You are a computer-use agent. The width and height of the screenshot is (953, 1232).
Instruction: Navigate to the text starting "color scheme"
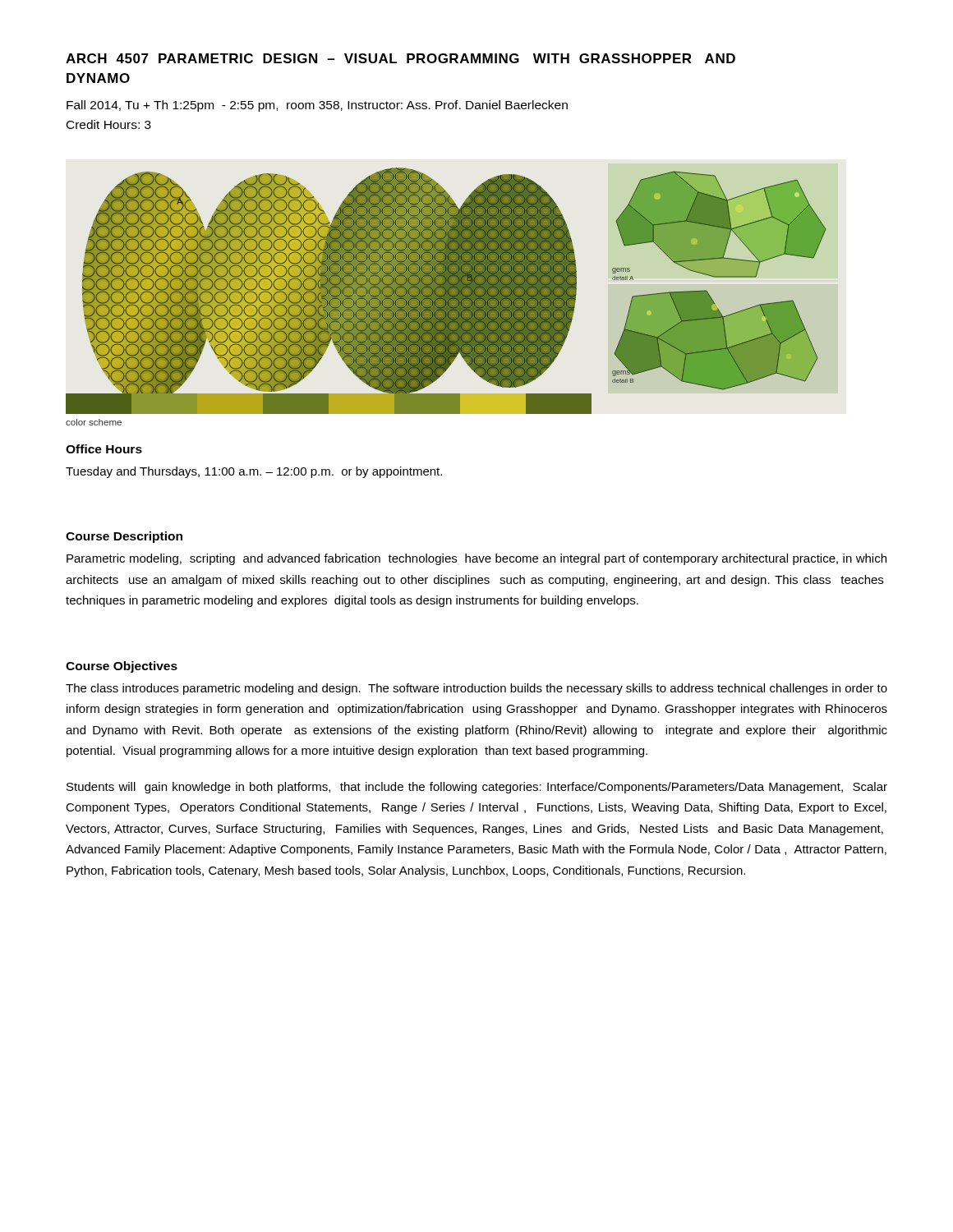[x=94, y=422]
